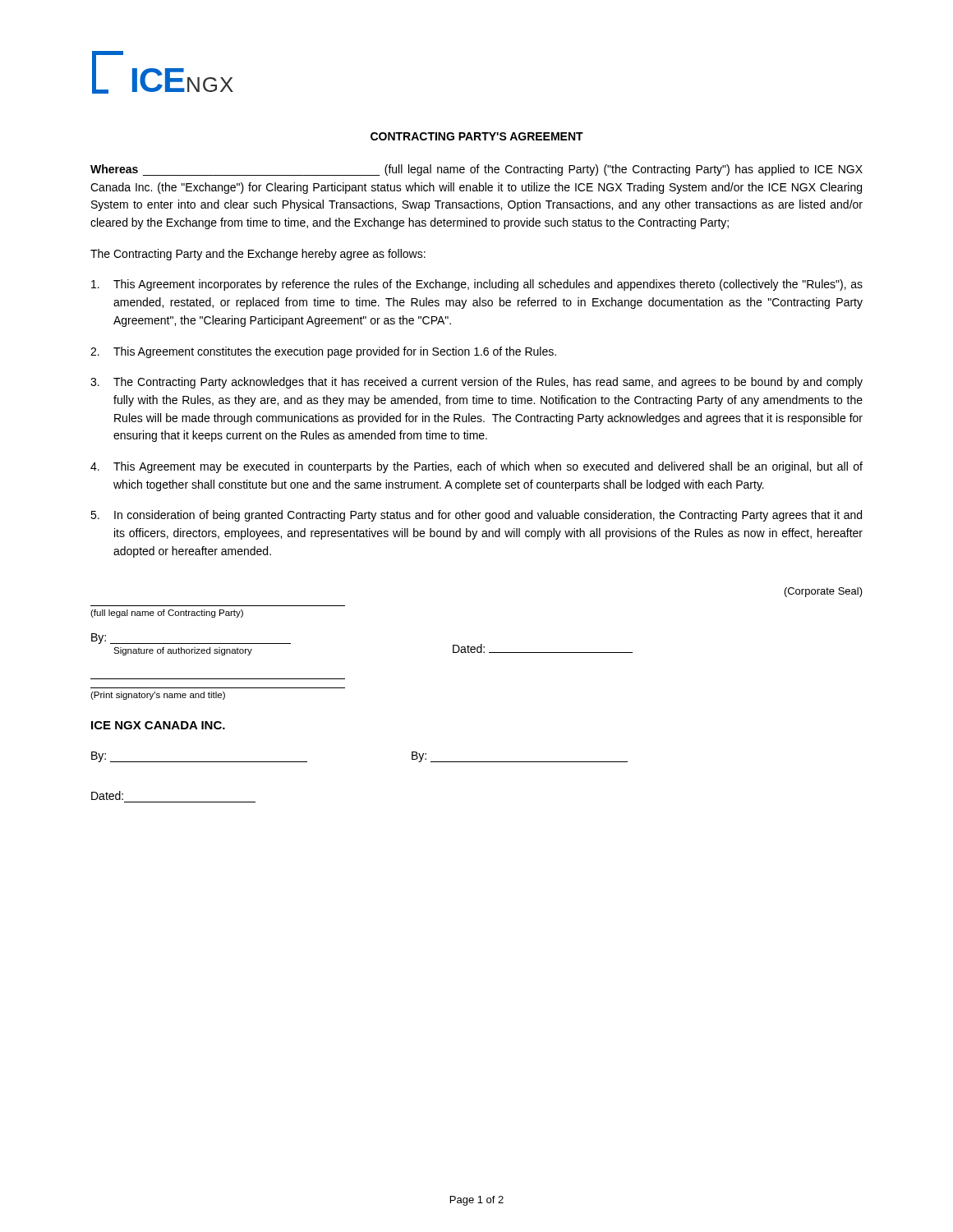Locate the block of text that opens with "5. In consideration"
The height and width of the screenshot is (1232, 953).
[476, 534]
